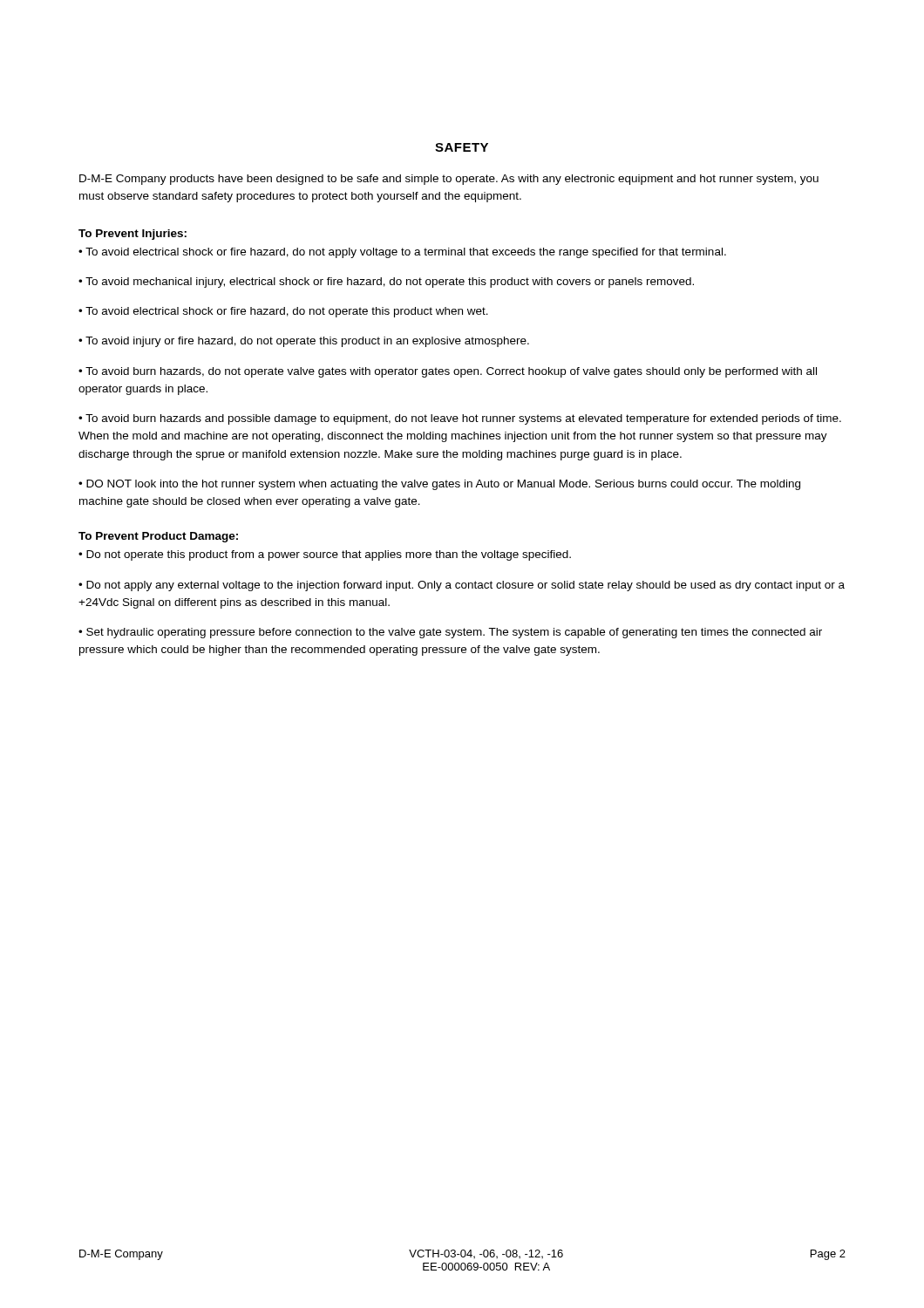Find the text block starting "• To avoid mechanical injury, electrical"

[387, 281]
